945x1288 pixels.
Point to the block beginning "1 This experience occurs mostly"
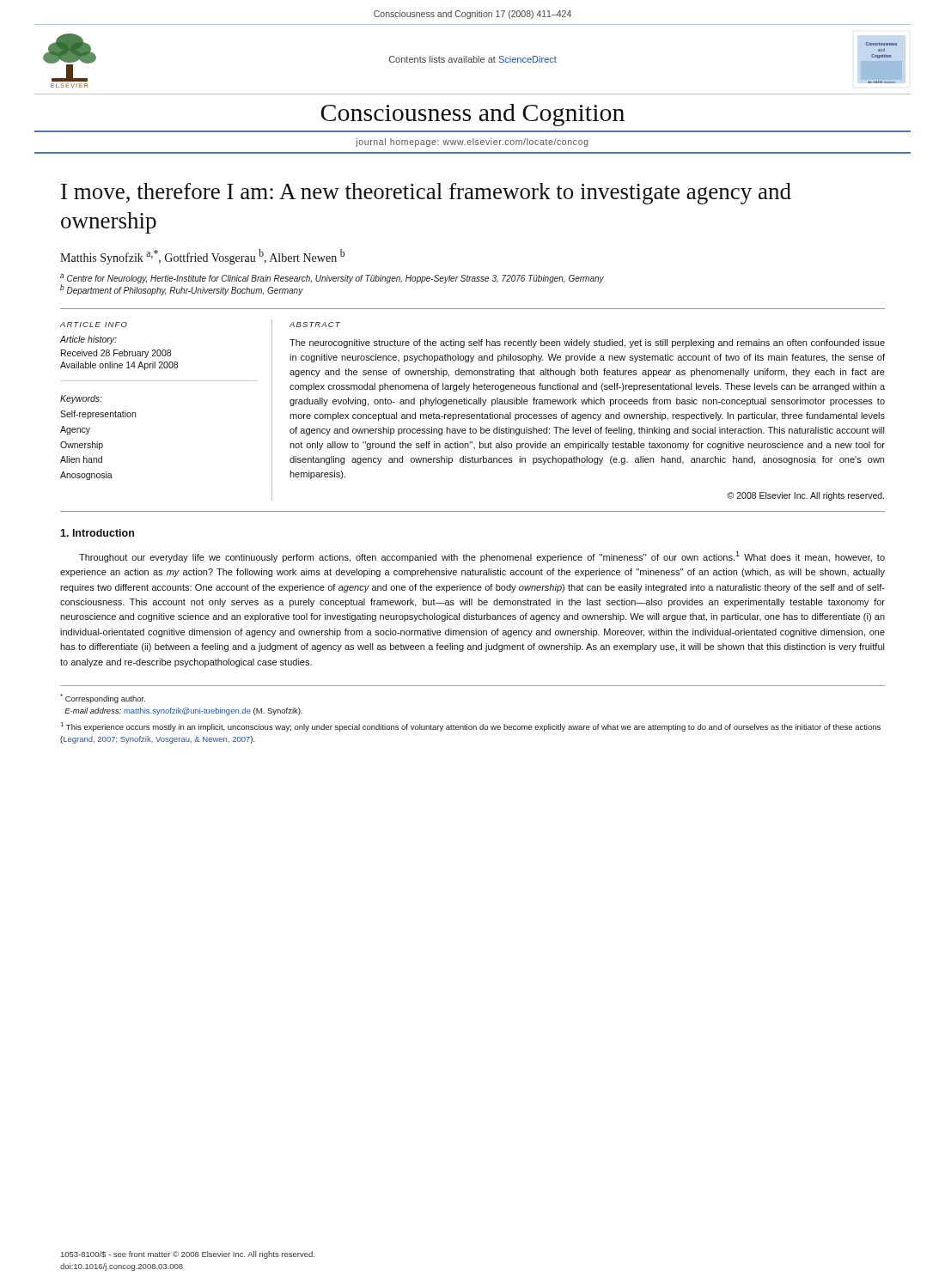click(470, 732)
